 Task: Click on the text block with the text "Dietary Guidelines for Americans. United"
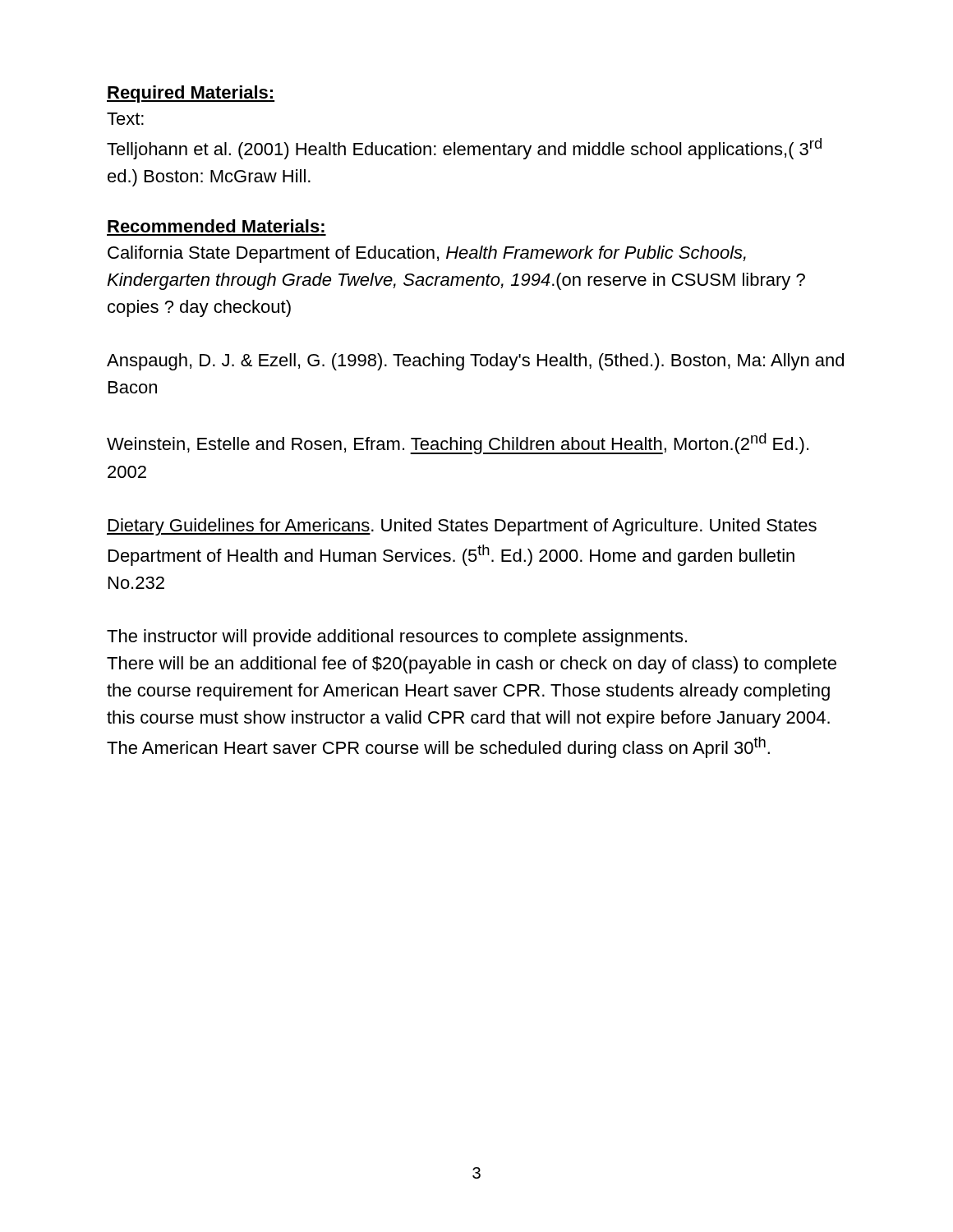(x=462, y=554)
